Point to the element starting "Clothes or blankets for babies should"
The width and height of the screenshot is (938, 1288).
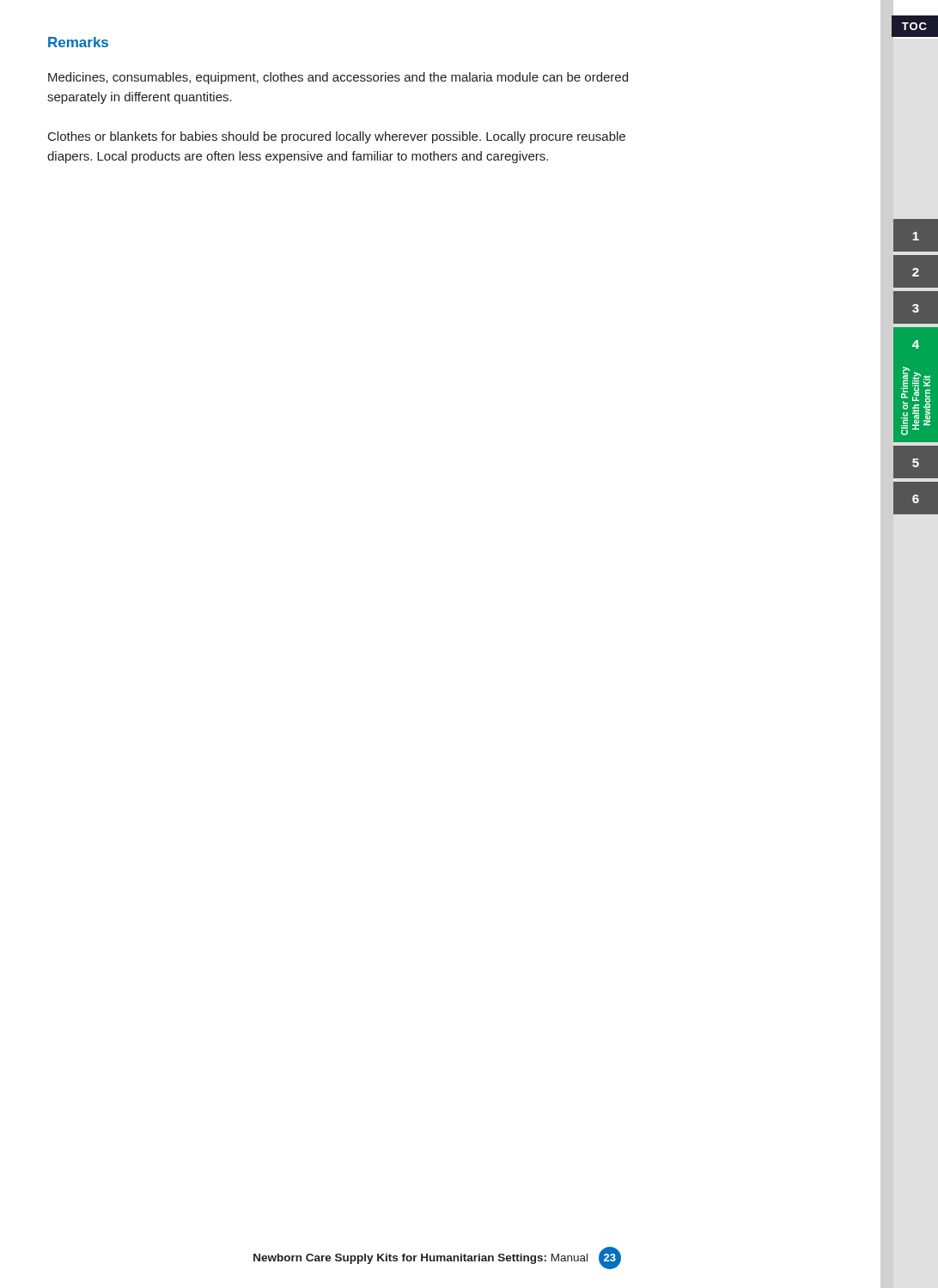click(337, 146)
